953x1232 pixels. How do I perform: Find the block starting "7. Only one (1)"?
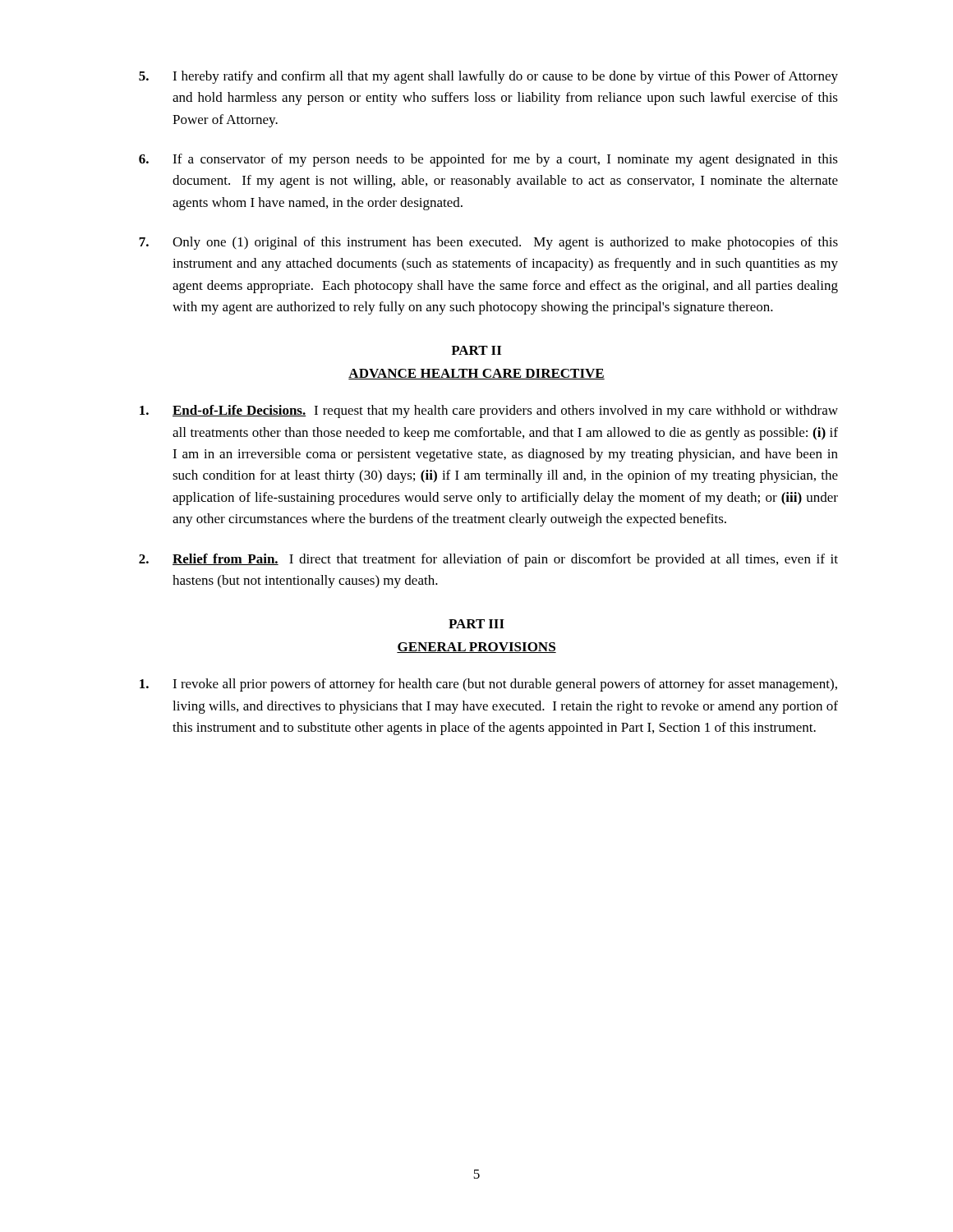click(476, 275)
